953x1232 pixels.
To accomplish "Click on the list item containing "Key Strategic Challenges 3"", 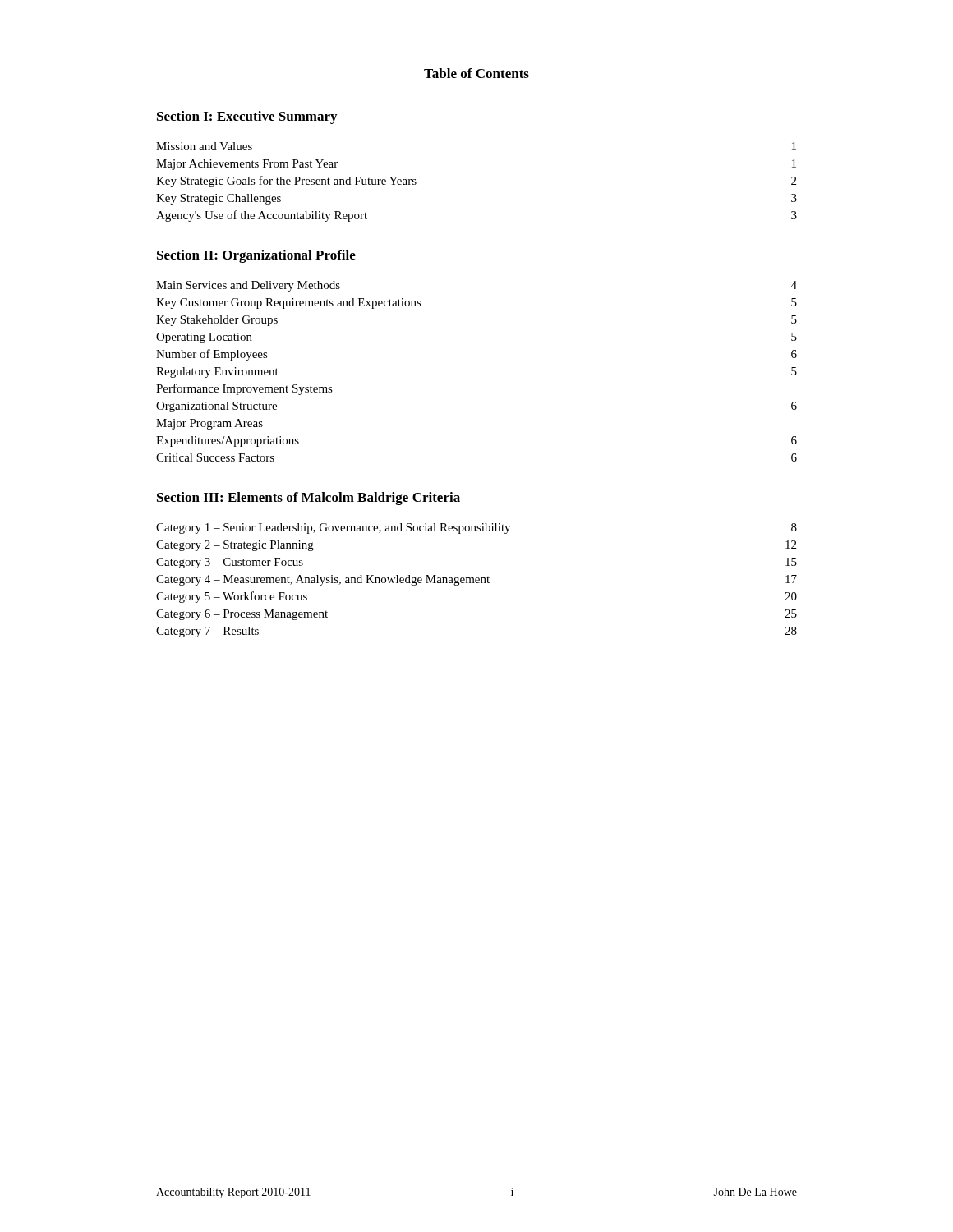I will coord(216,199).
